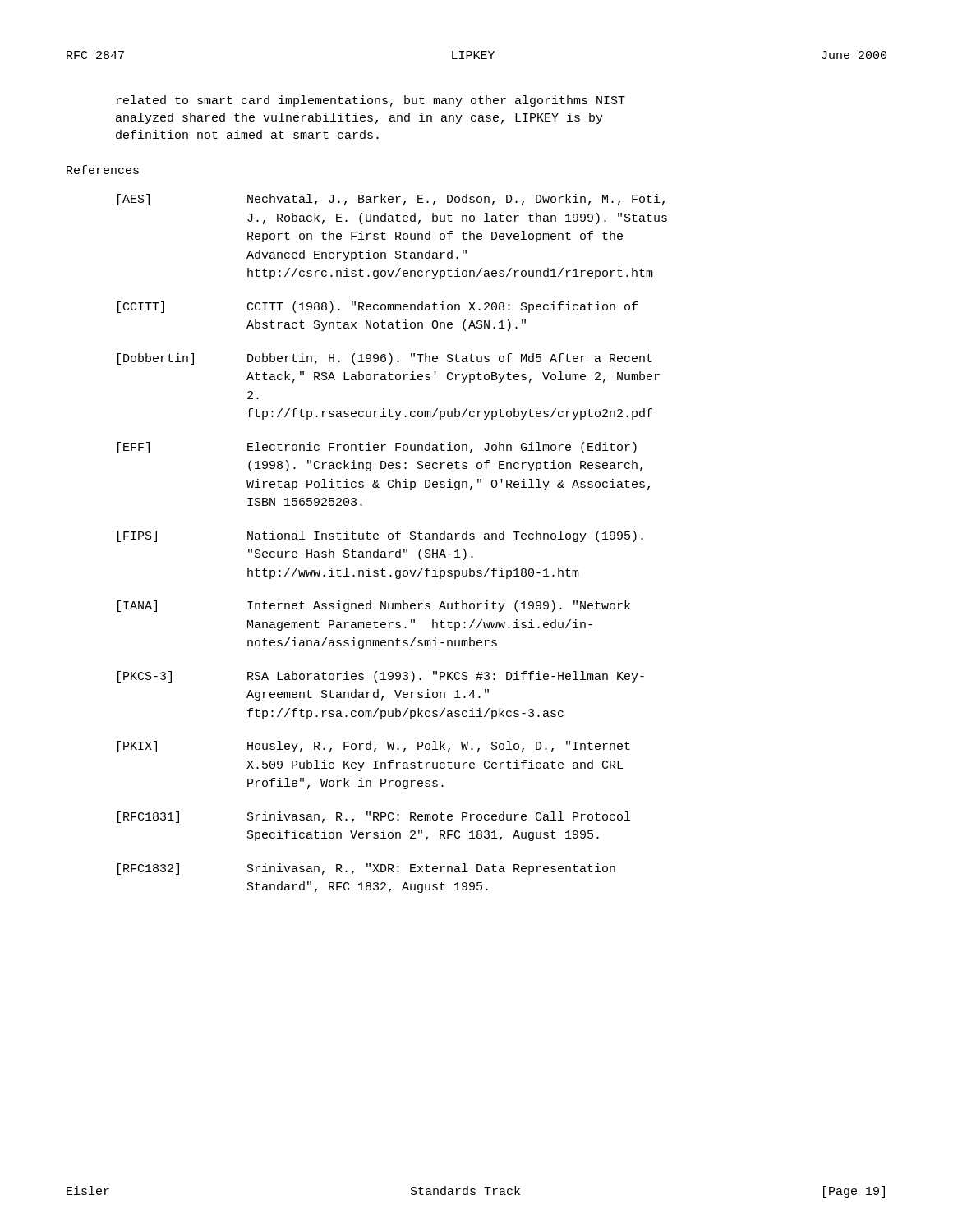Navigate to the passage starting "[CCITT] CCITT (1988). "Recommendation X.208: Specification of"
Viewport: 953px width, 1232px height.
pyautogui.click(x=476, y=317)
